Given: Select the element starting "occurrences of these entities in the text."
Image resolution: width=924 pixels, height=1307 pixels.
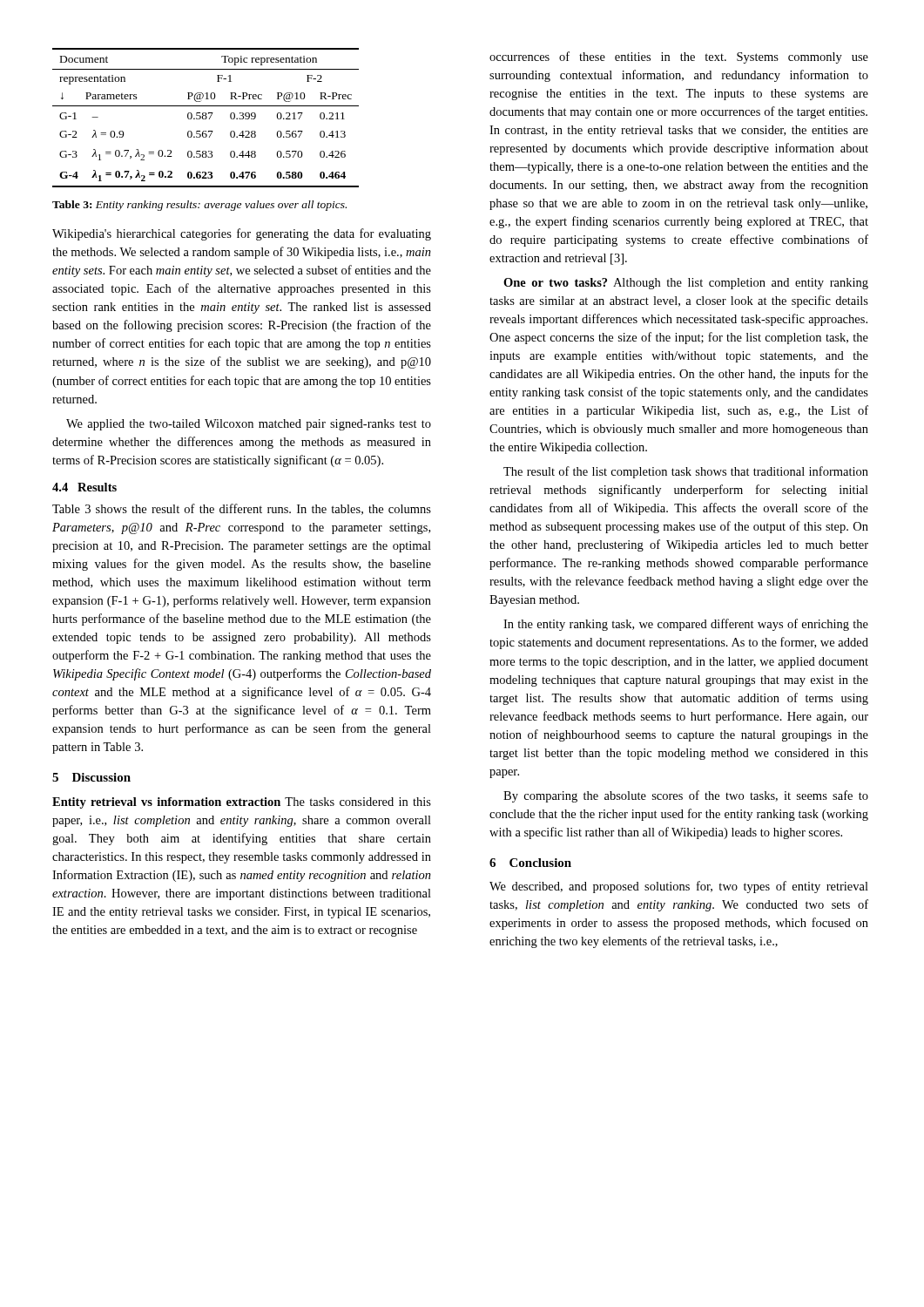Looking at the screenshot, I should (679, 58).
